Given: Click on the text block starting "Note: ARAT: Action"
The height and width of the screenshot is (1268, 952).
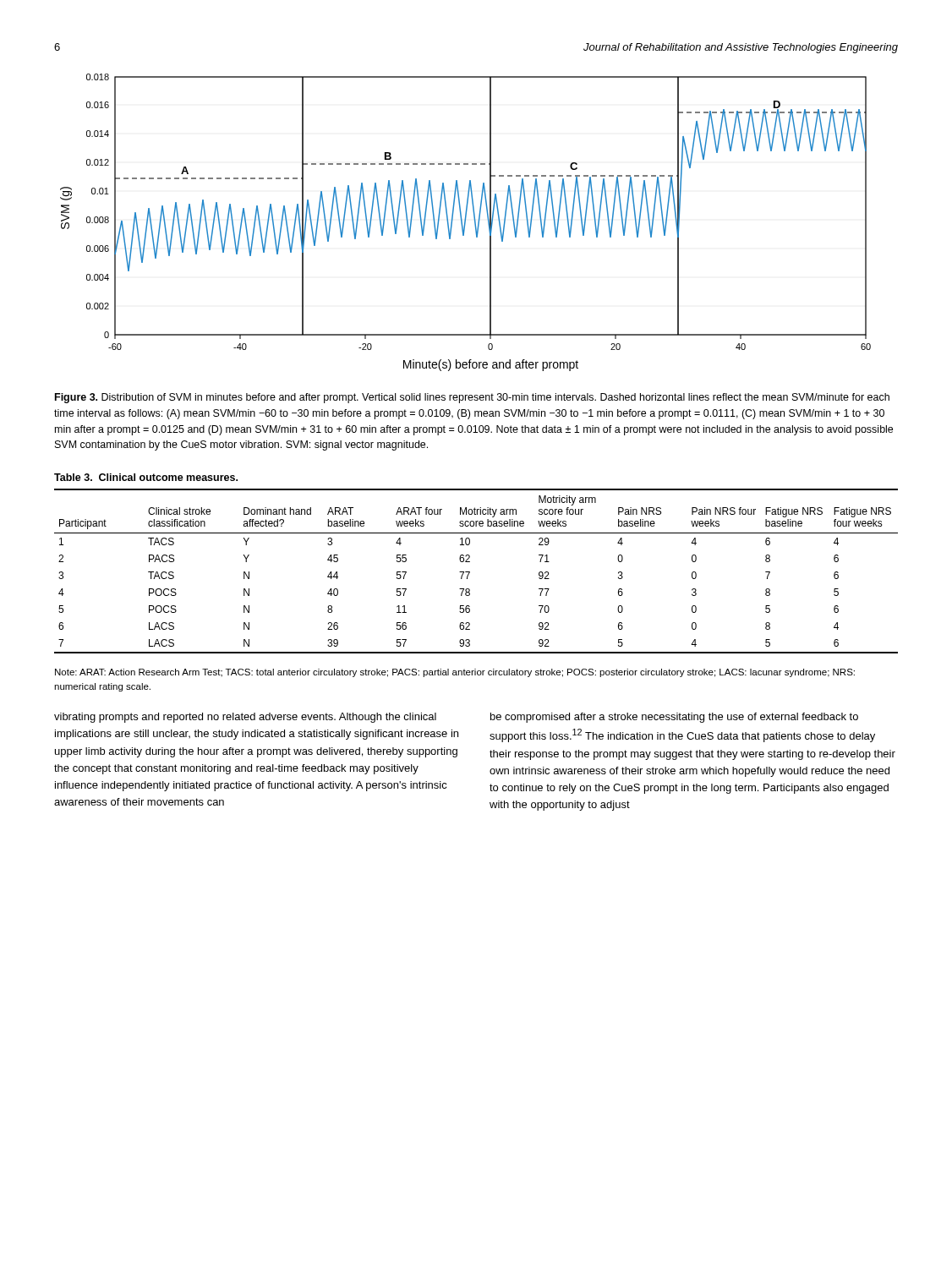Looking at the screenshot, I should pyautogui.click(x=455, y=679).
